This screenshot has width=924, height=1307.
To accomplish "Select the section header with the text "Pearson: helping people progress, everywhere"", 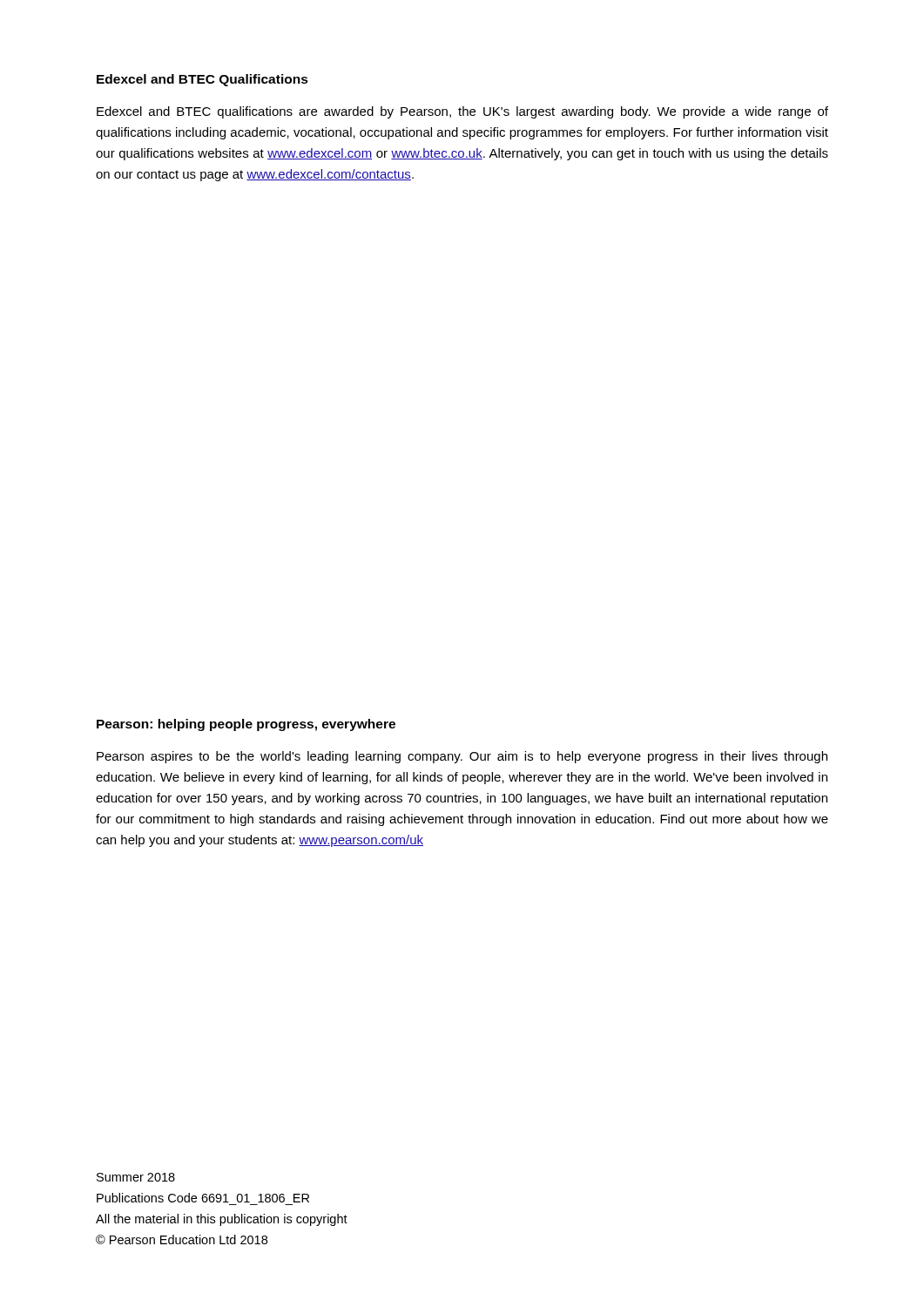I will click(x=246, y=724).
